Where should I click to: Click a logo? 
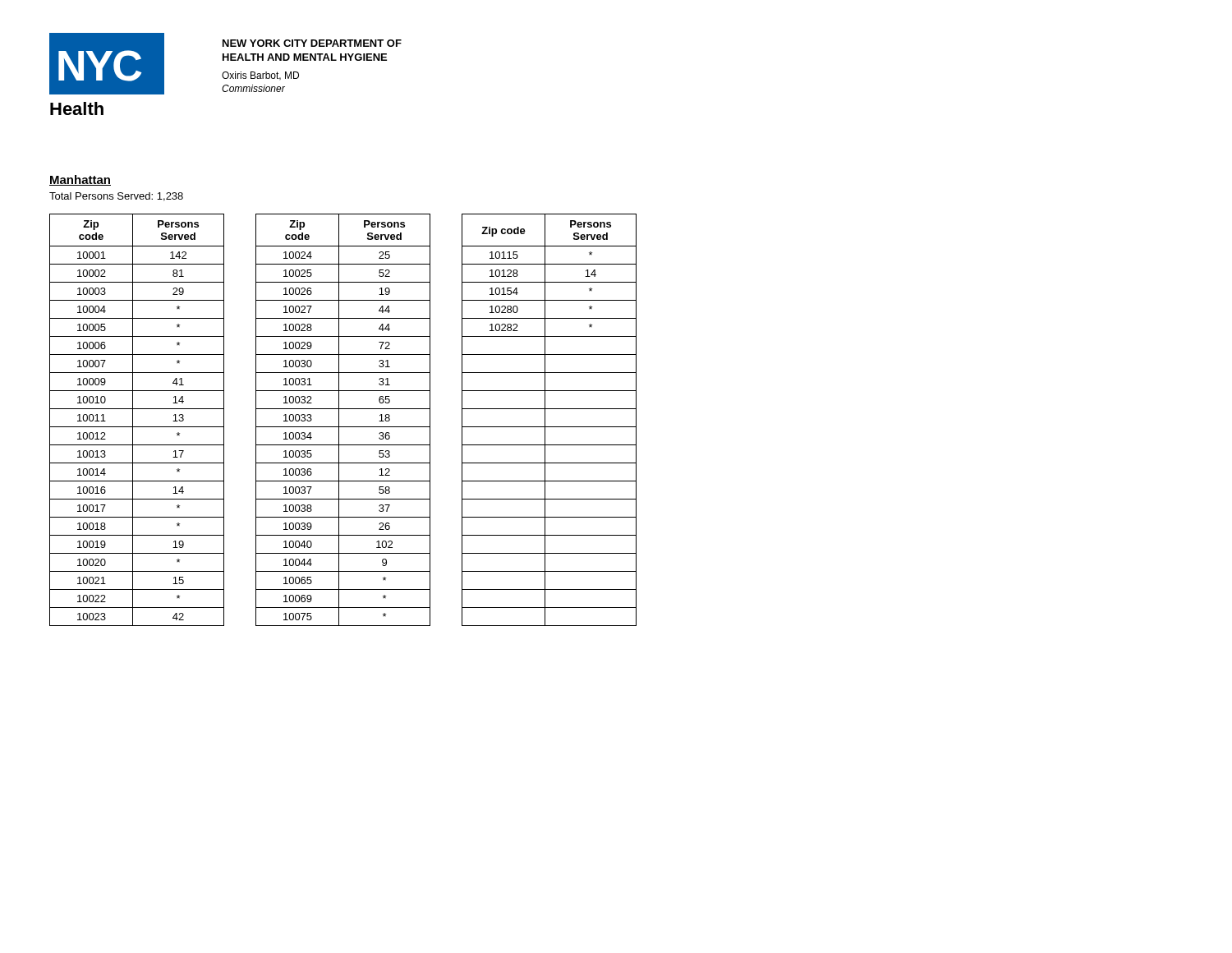[123, 78]
